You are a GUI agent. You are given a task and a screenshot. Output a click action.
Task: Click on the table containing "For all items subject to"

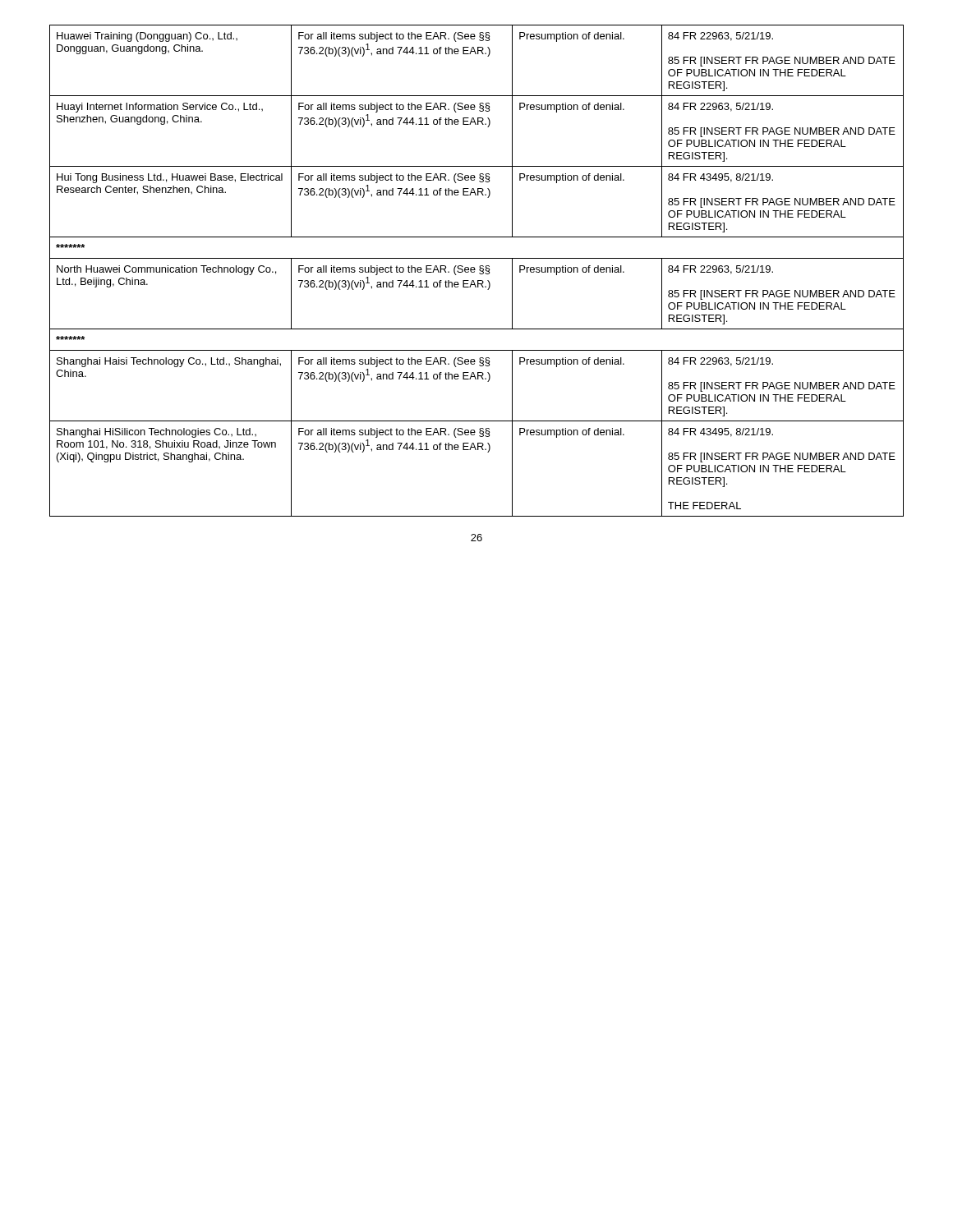(476, 271)
